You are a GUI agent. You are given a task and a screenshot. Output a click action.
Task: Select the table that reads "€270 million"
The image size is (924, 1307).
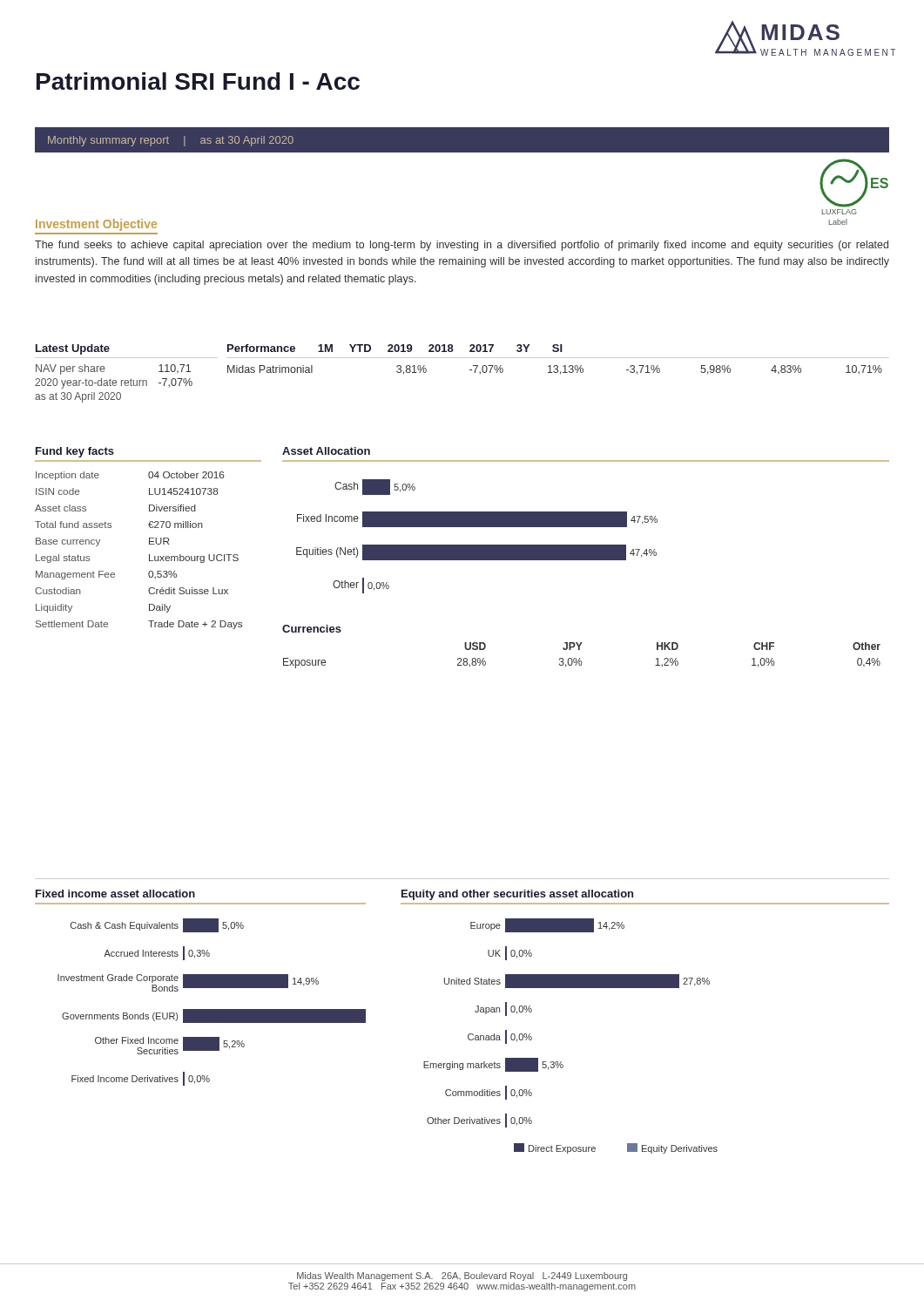coord(148,557)
